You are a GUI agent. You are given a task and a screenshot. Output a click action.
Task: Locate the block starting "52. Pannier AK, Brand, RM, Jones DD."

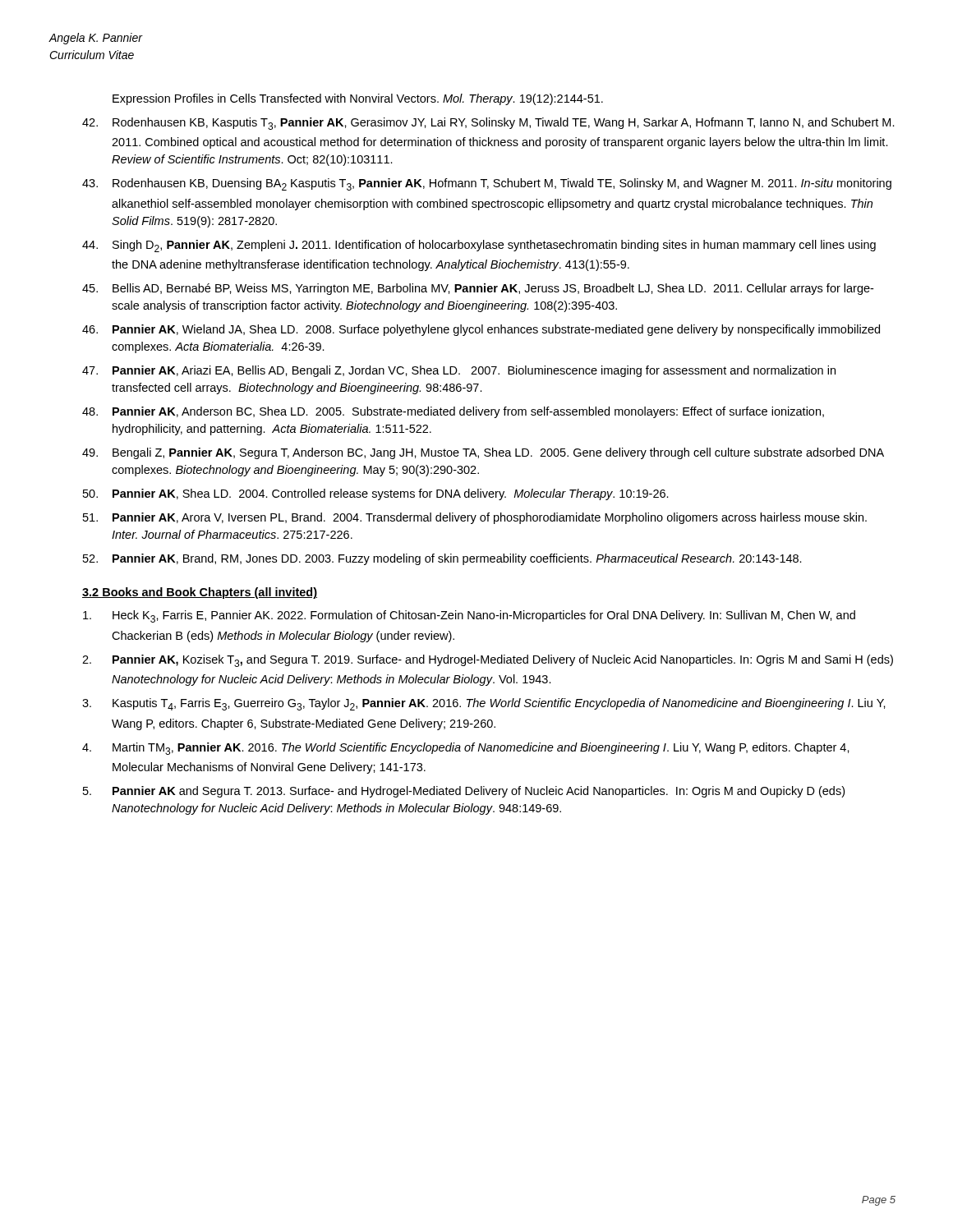489,559
